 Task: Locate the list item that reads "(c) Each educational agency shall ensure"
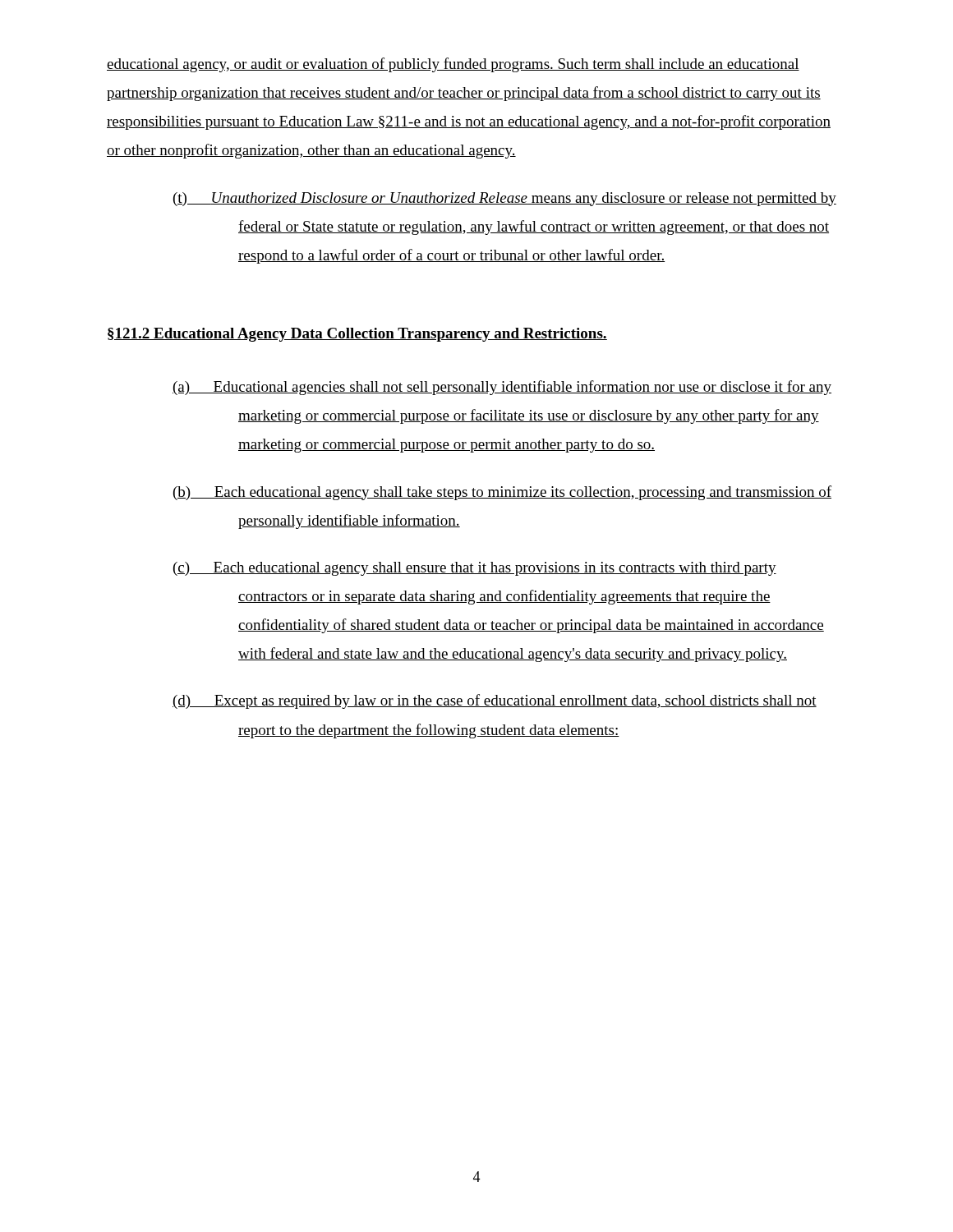pos(509,610)
